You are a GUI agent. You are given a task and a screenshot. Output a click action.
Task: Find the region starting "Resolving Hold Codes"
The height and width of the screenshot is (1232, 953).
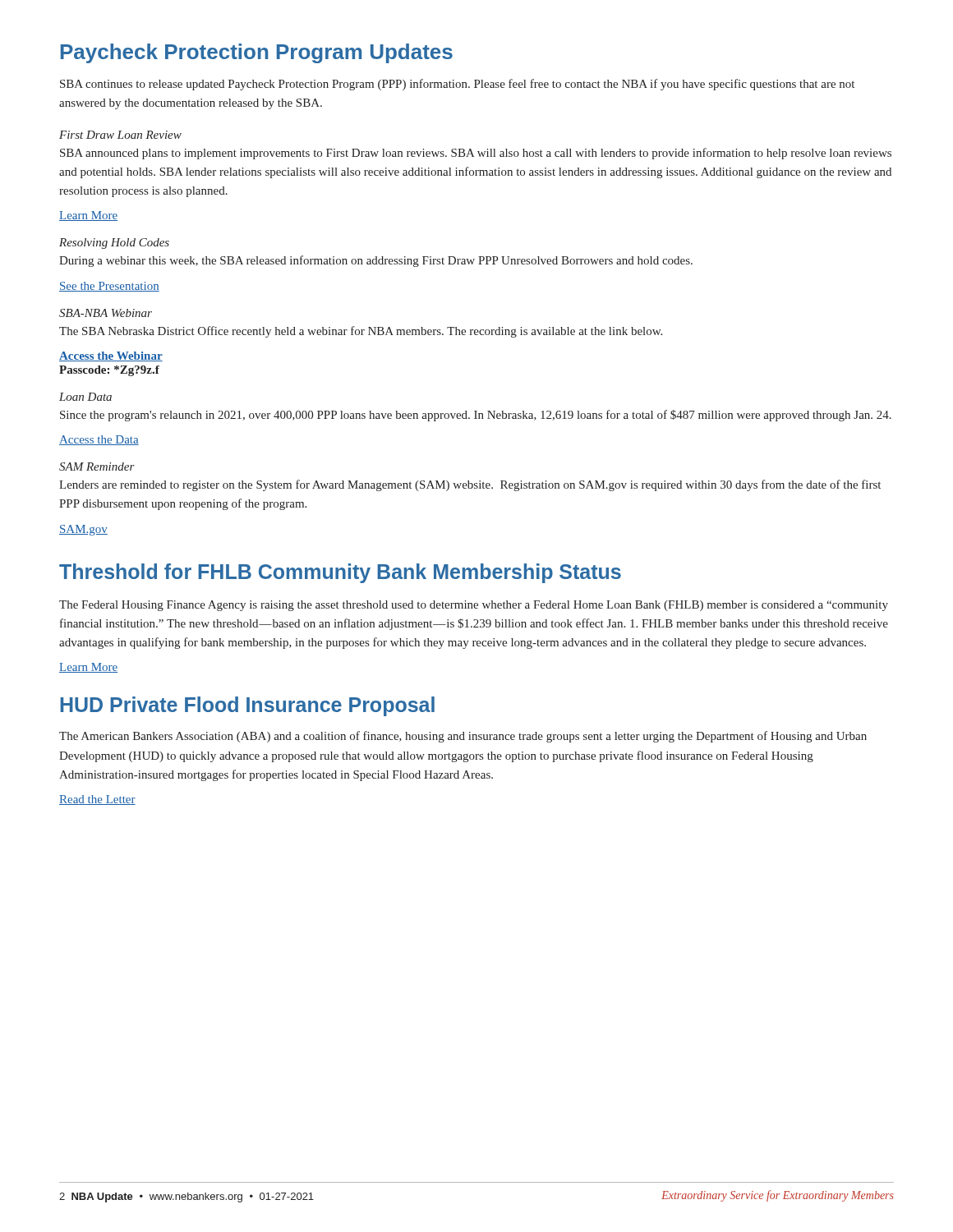click(114, 244)
